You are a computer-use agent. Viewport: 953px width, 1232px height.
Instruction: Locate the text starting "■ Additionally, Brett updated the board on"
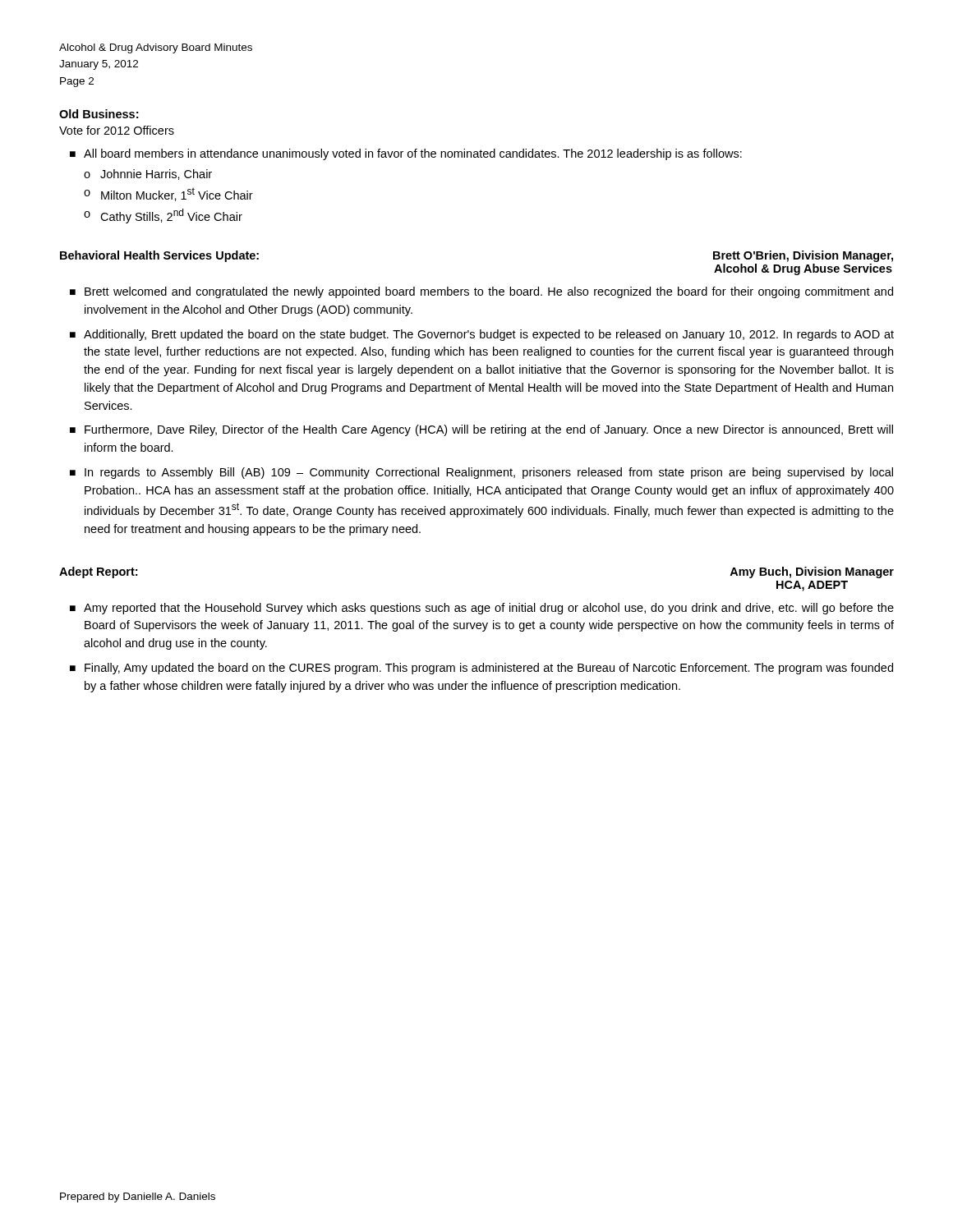pyautogui.click(x=481, y=370)
